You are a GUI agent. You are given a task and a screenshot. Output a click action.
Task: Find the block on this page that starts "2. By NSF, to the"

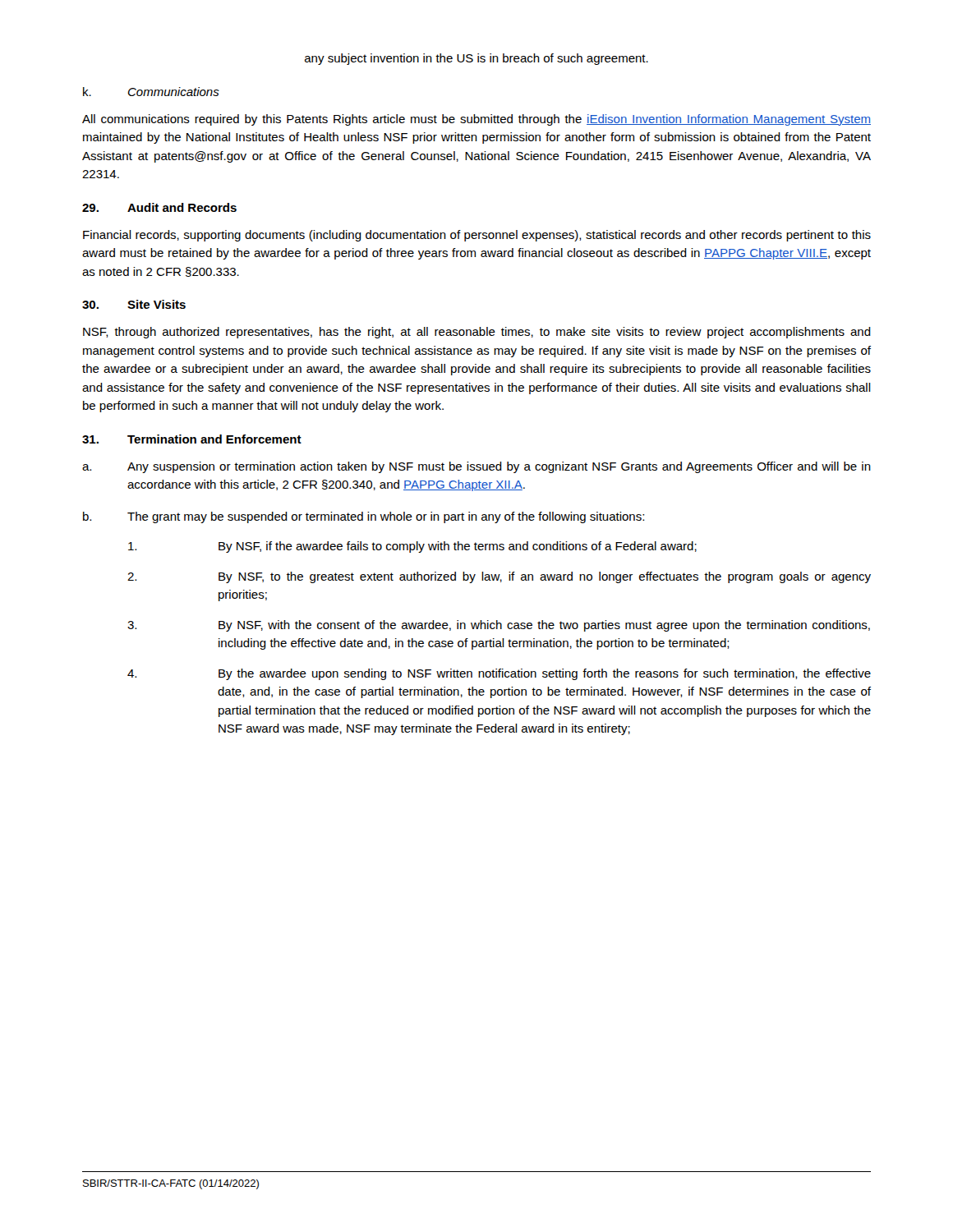point(476,586)
